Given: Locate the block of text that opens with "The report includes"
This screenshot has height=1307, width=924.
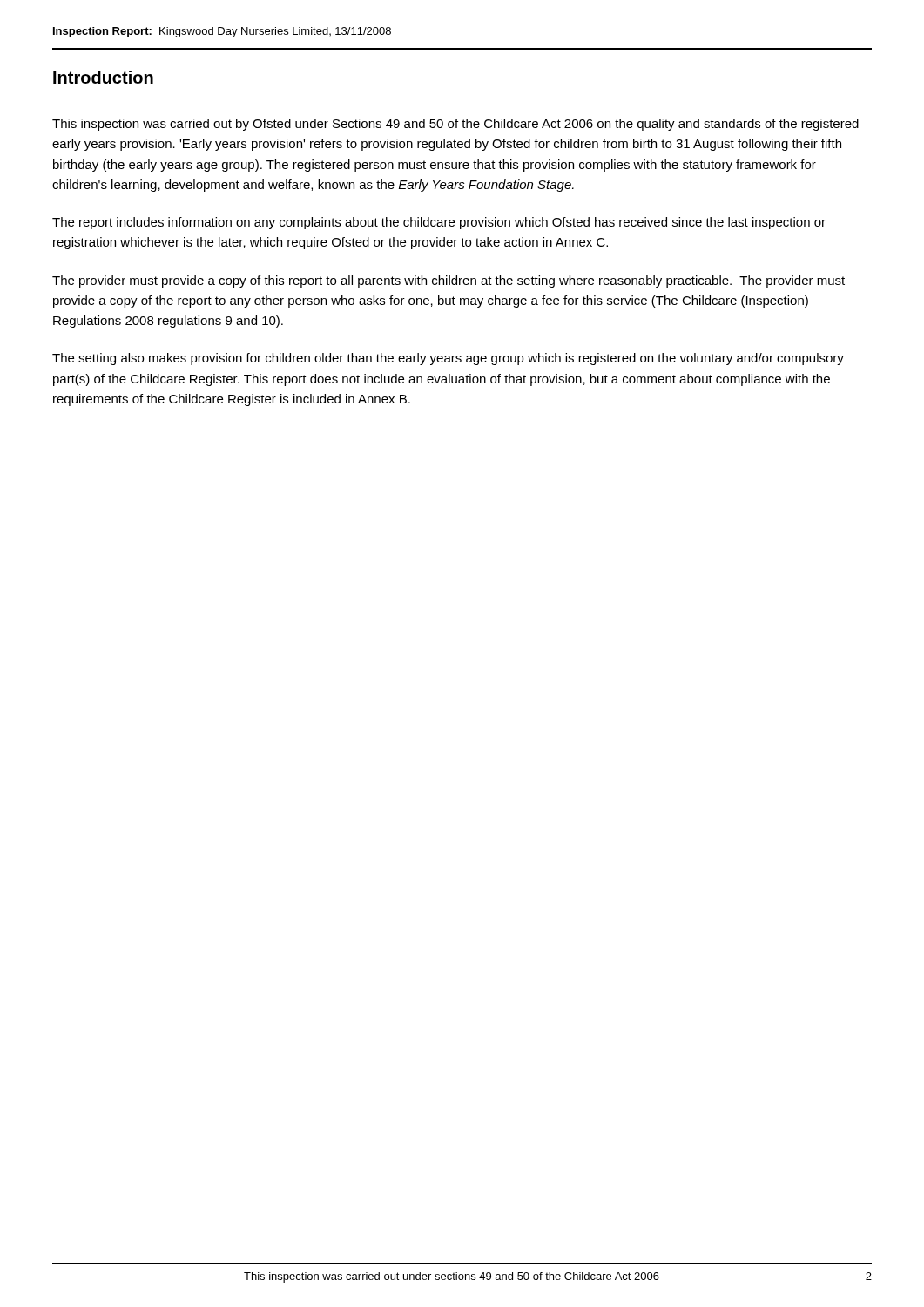Looking at the screenshot, I should click(439, 232).
